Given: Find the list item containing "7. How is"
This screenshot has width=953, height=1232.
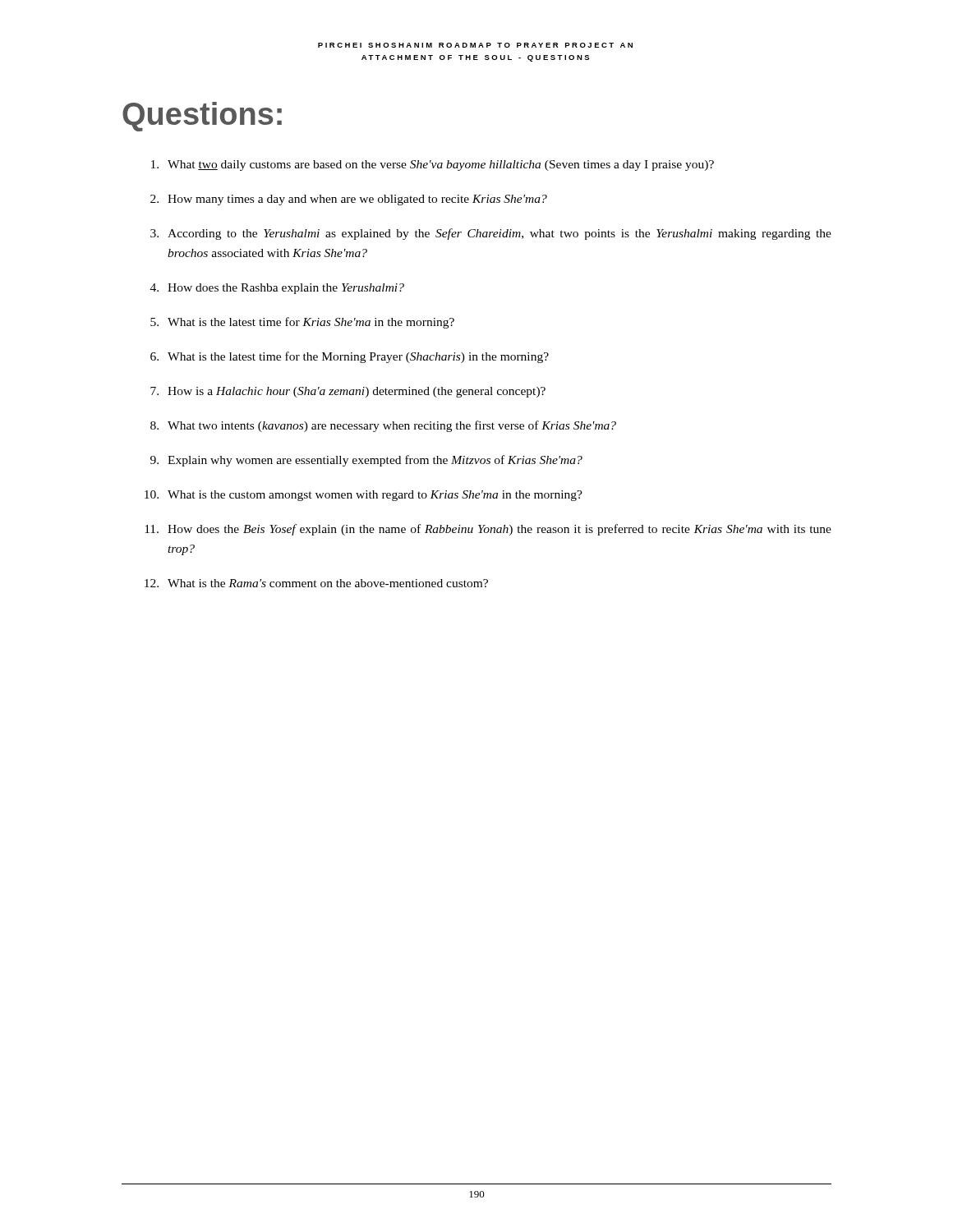Looking at the screenshot, I should pyautogui.click(x=476, y=391).
